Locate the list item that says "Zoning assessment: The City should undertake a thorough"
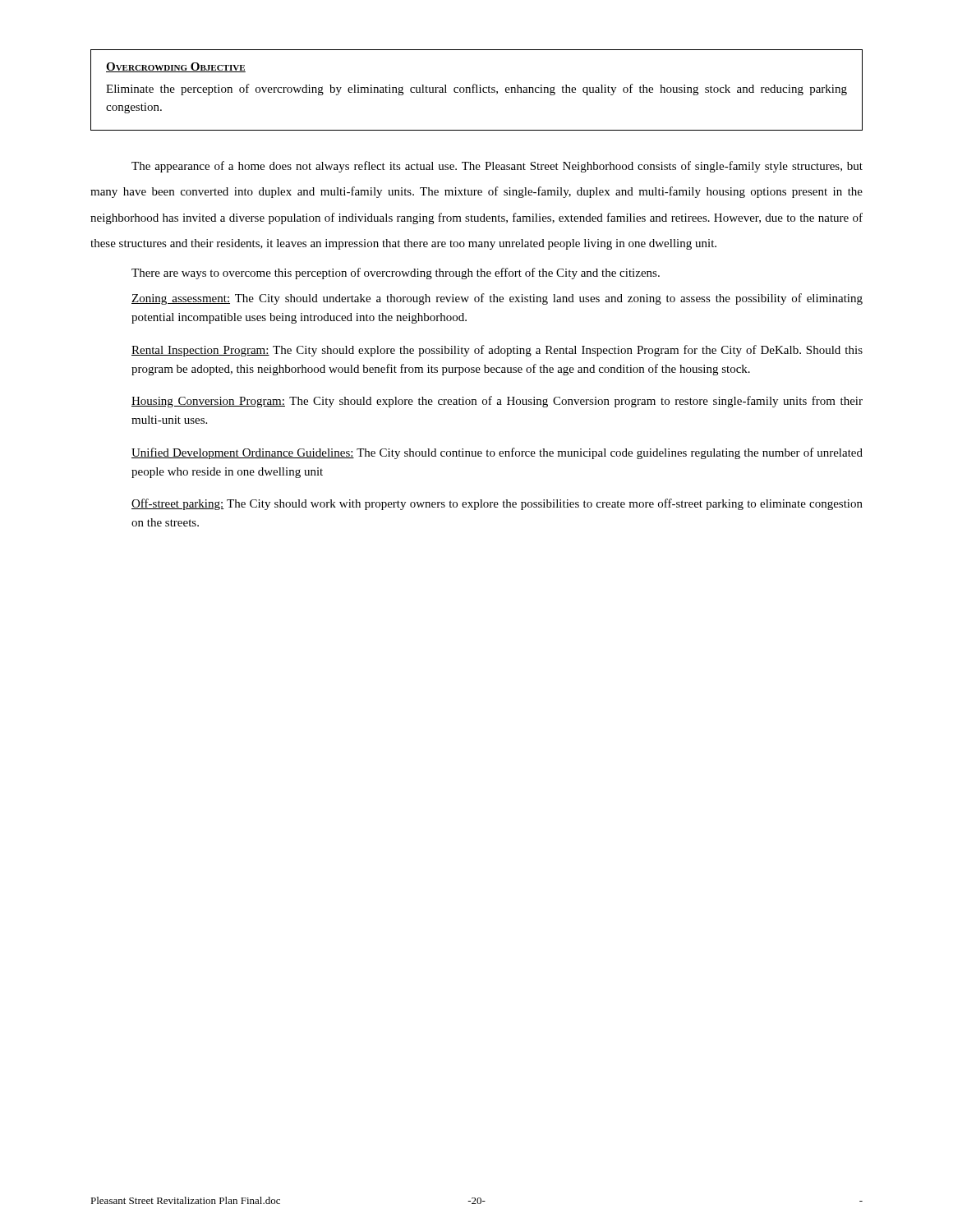Viewport: 953px width, 1232px height. pyautogui.click(x=497, y=308)
